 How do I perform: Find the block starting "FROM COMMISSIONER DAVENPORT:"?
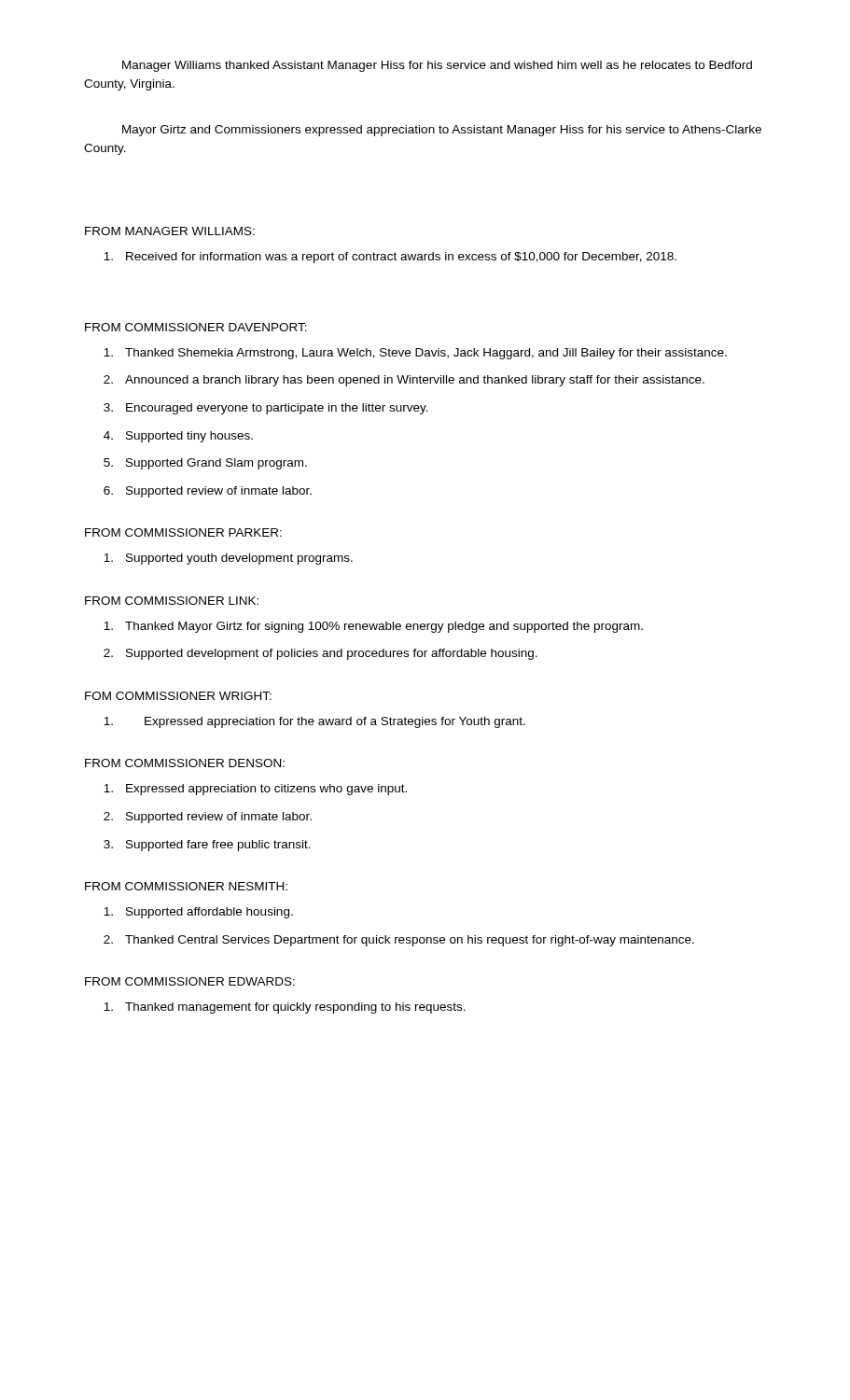(196, 327)
